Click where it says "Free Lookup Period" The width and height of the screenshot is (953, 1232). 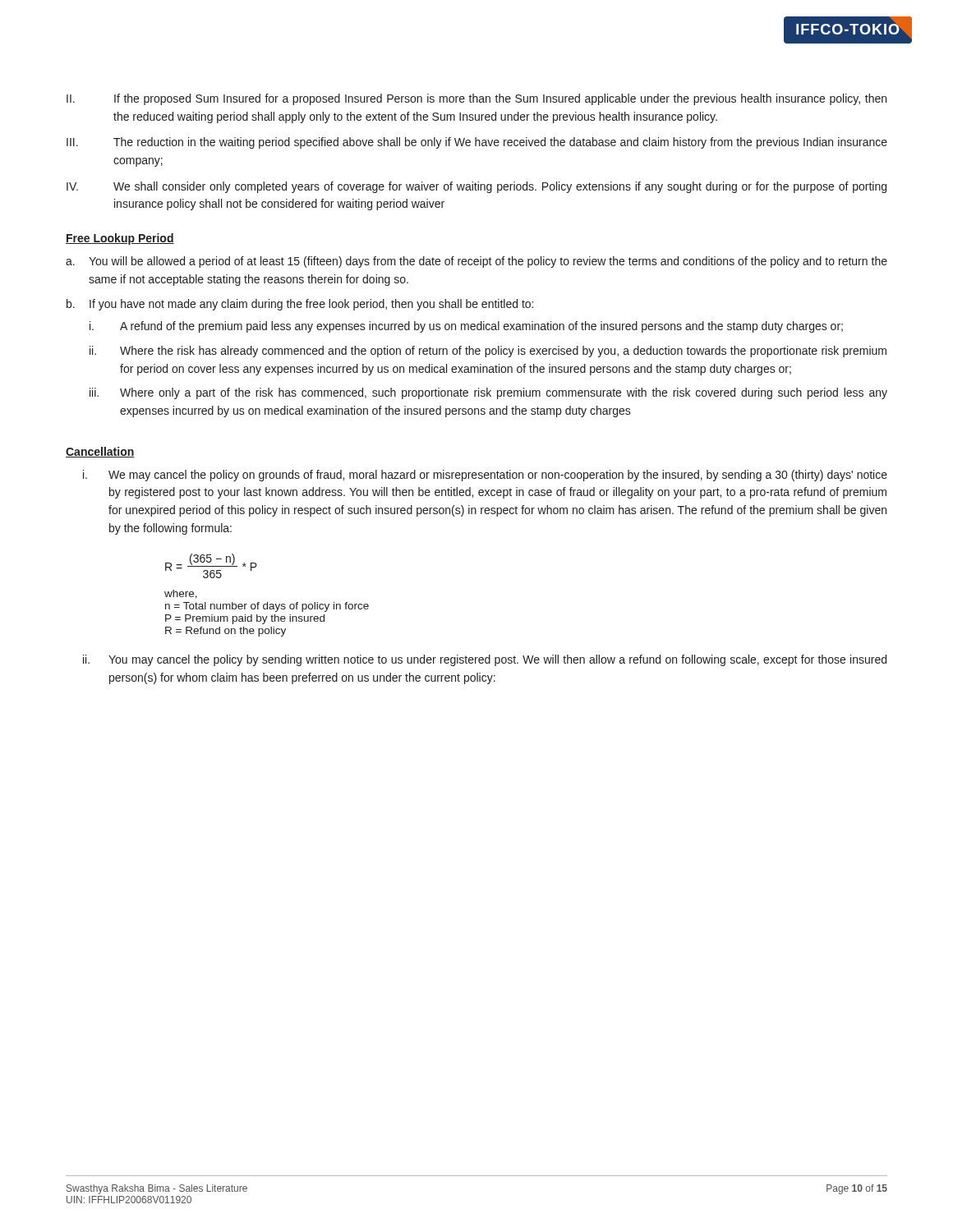point(120,238)
